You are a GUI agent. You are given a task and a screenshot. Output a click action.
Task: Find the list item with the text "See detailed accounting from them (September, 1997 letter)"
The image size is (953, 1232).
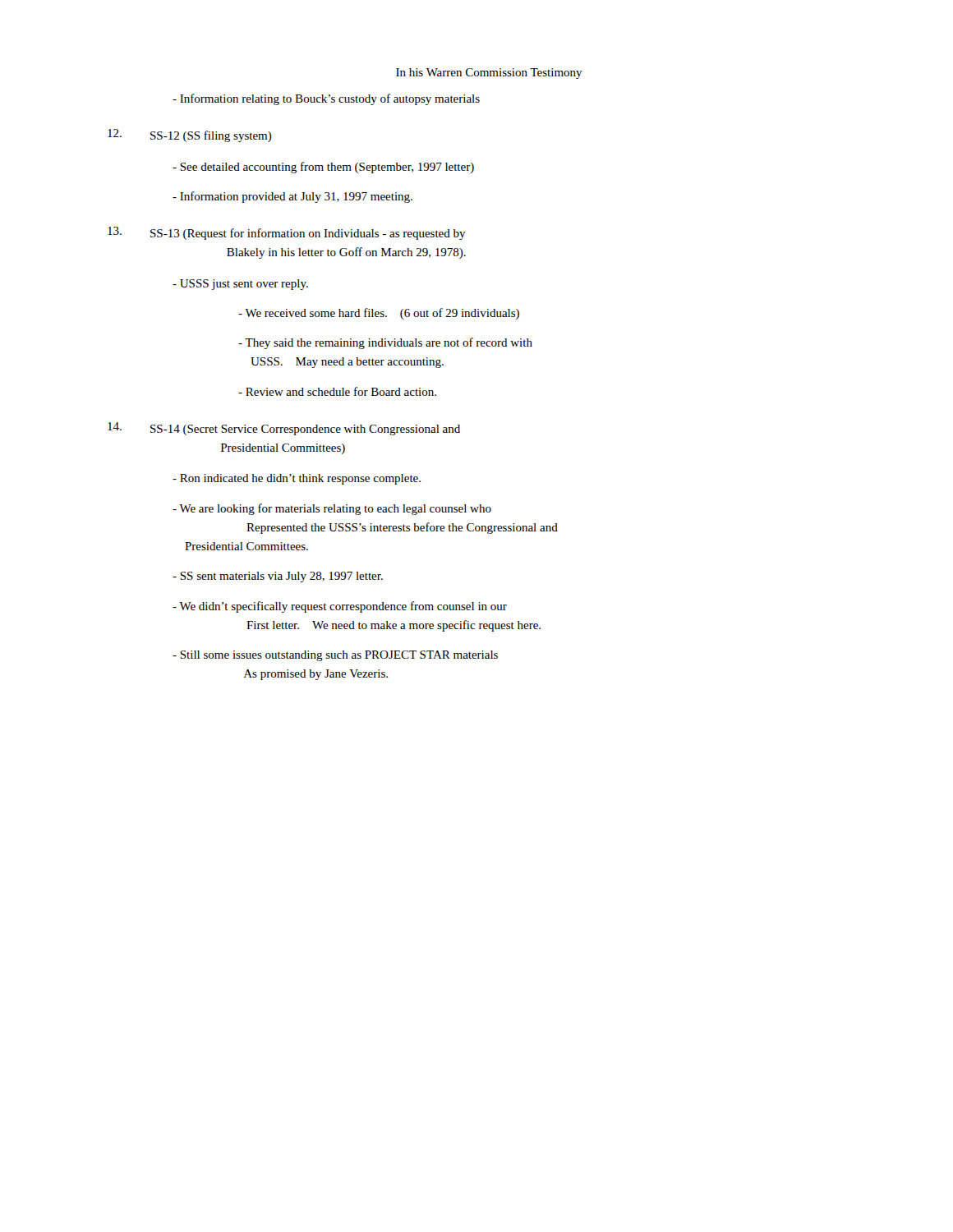[x=323, y=166]
